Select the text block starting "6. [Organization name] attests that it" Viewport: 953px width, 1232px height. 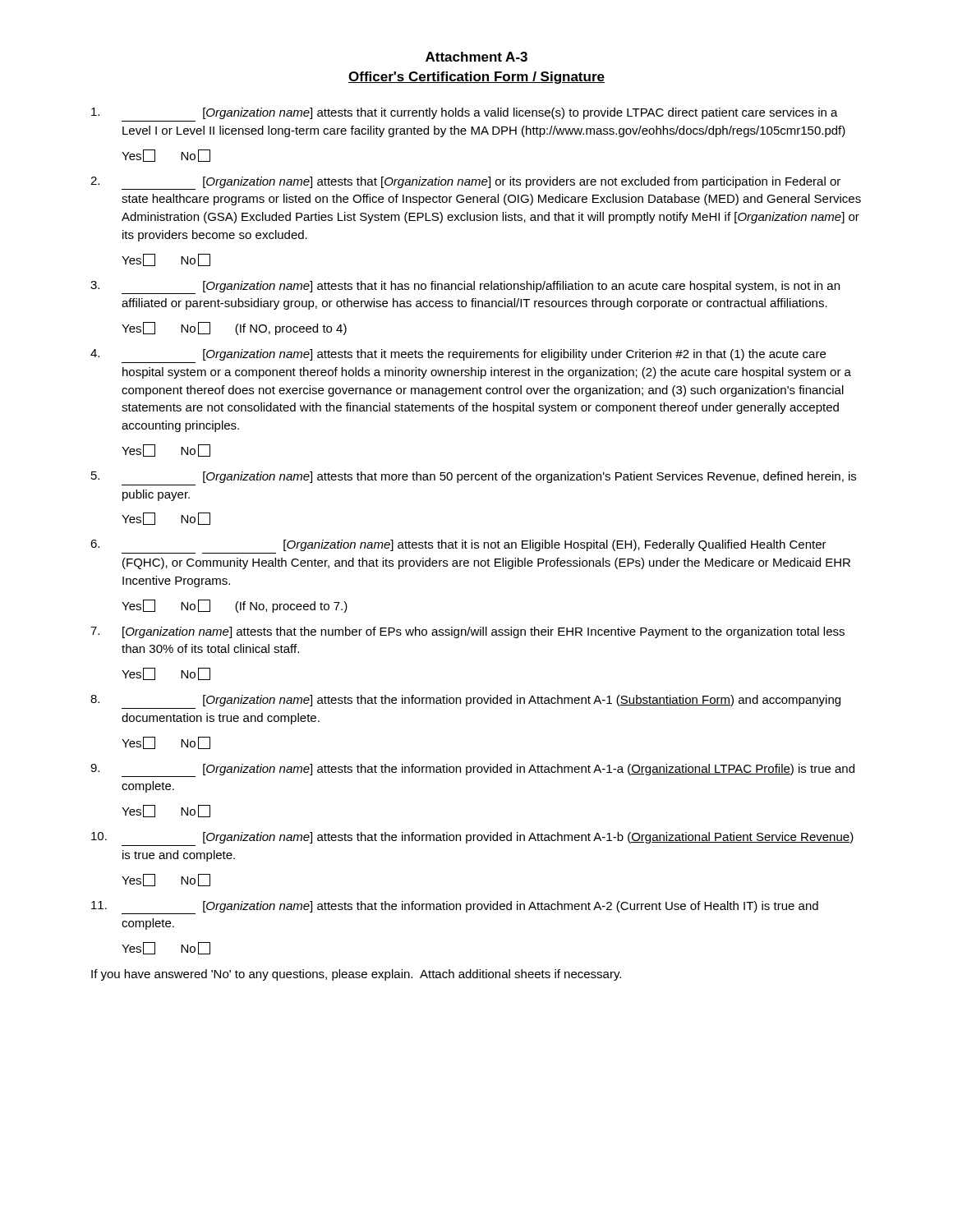pos(476,574)
